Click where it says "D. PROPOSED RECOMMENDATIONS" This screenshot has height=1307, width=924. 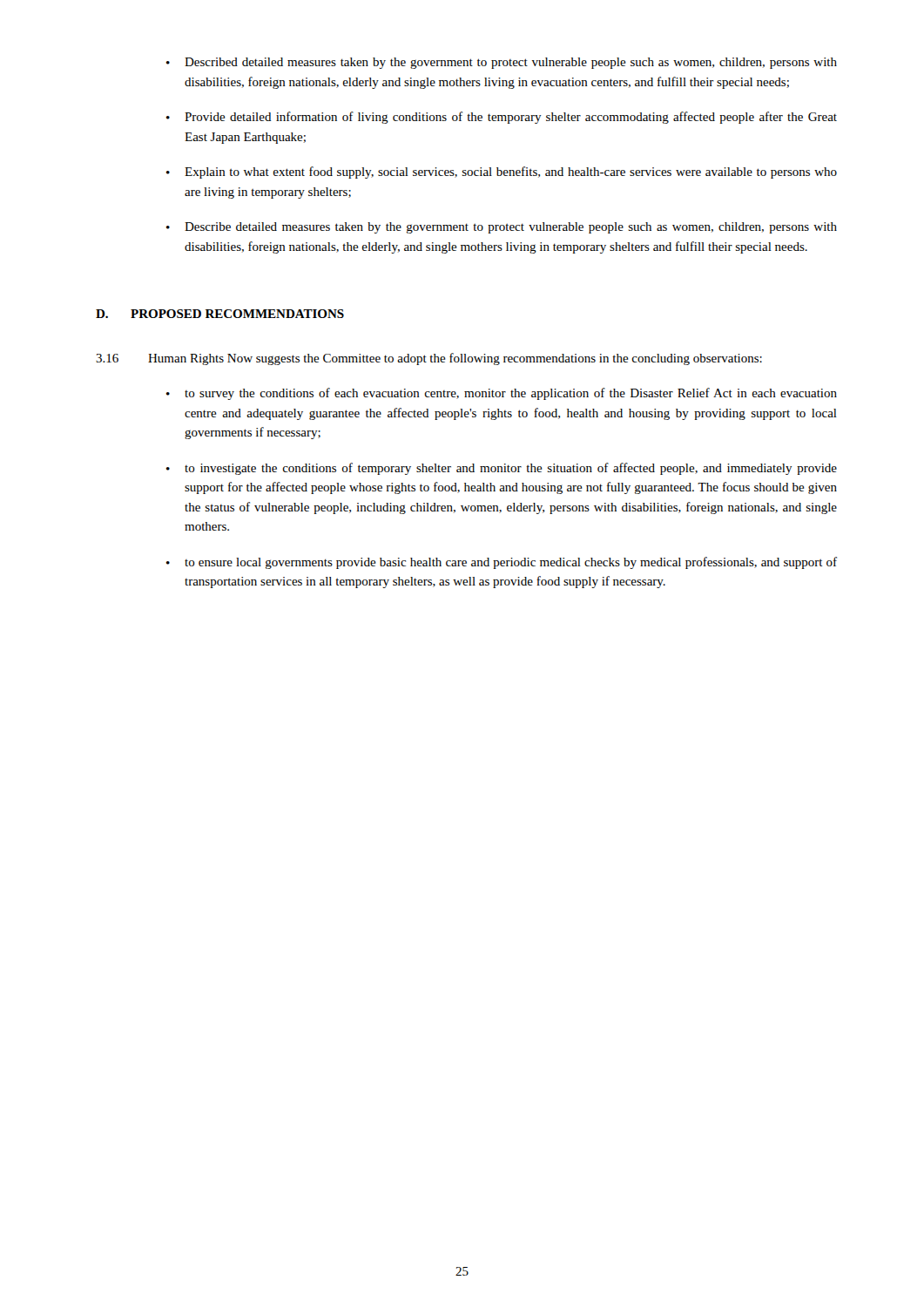(220, 314)
